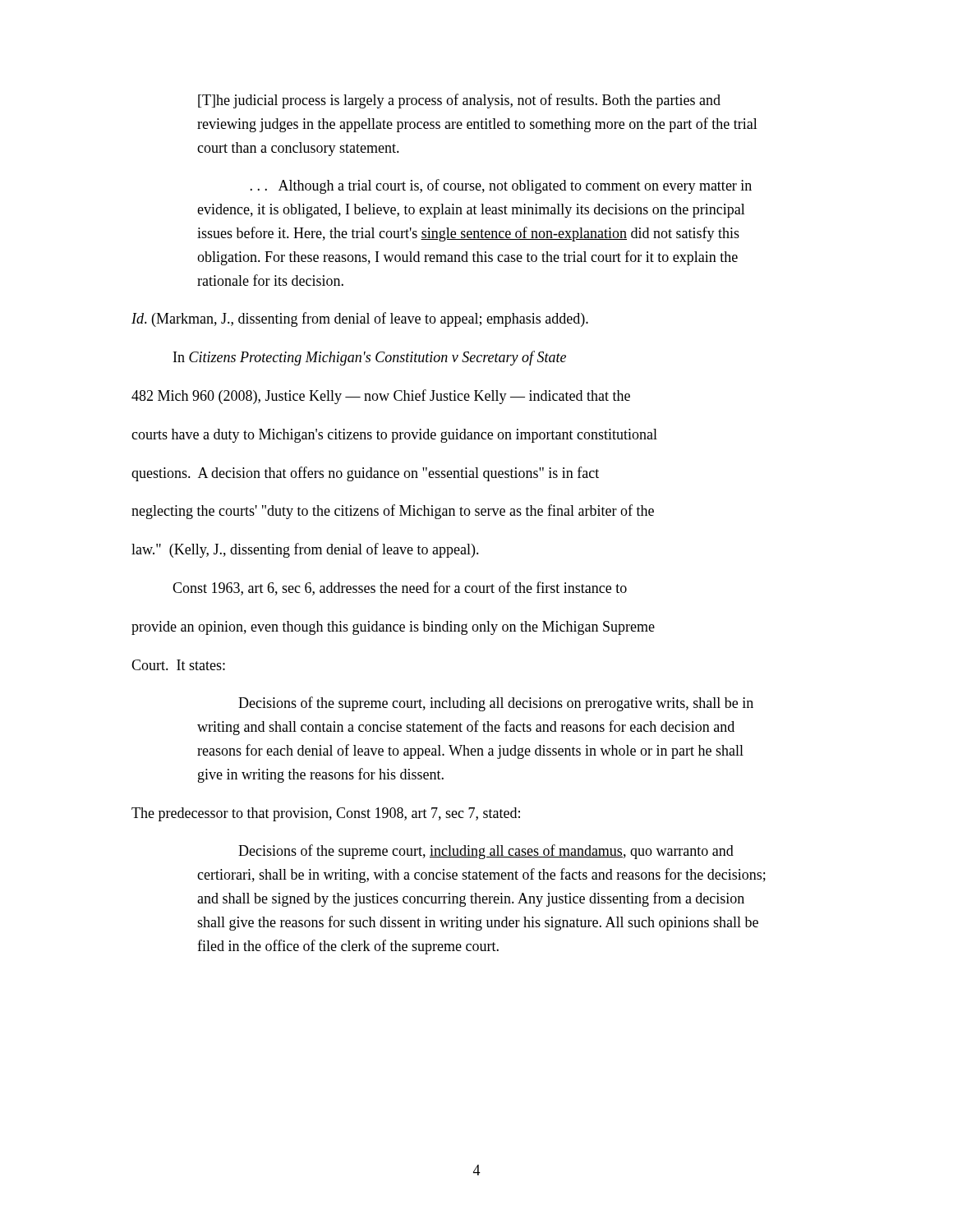Screen dimensions: 1232x953
Task: Select the text block with the text "482 Mich 960 (2008), Justice"
Action: point(476,473)
